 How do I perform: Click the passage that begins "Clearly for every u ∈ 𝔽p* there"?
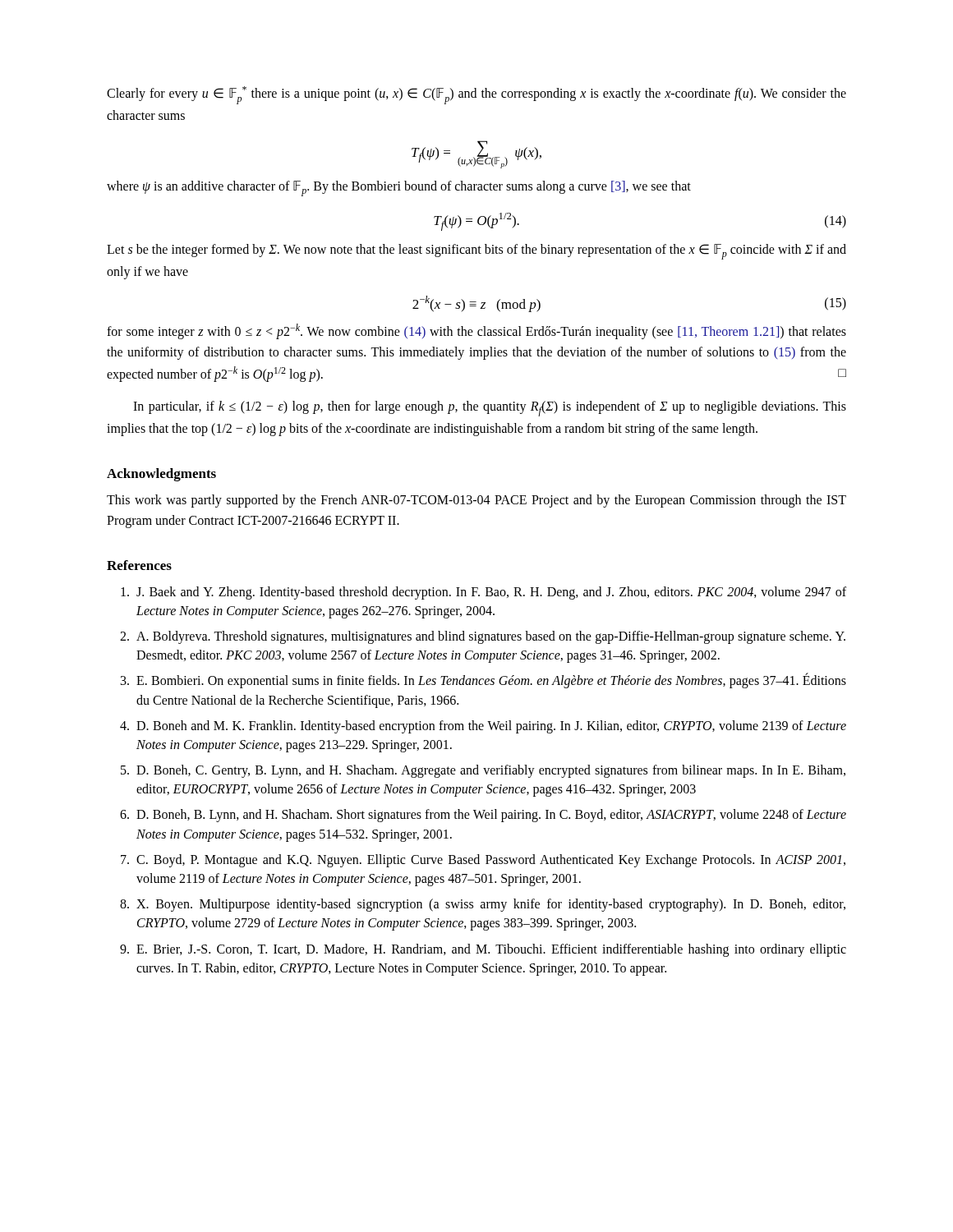pyautogui.click(x=476, y=103)
